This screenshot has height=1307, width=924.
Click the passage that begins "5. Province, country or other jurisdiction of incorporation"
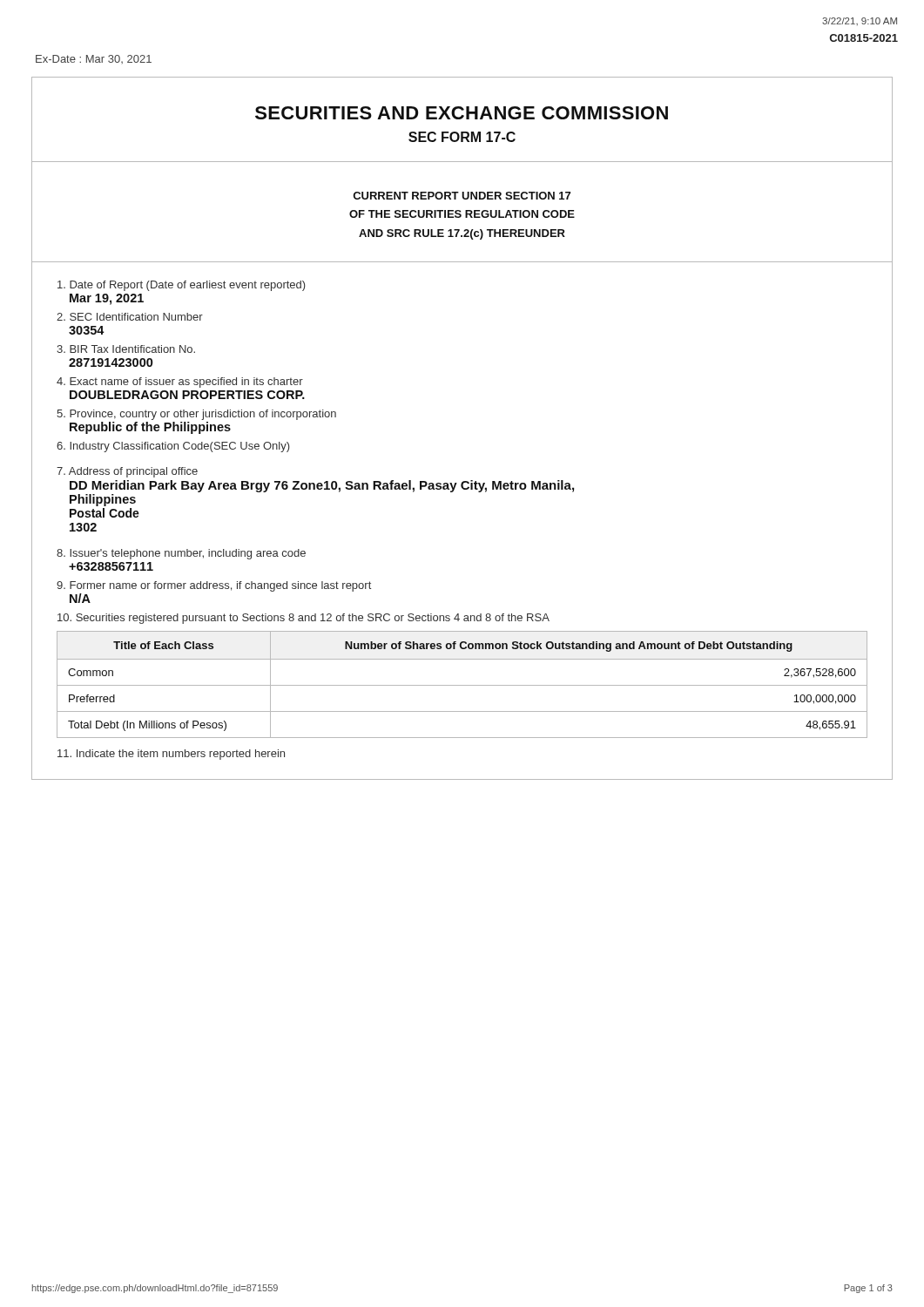click(x=197, y=421)
